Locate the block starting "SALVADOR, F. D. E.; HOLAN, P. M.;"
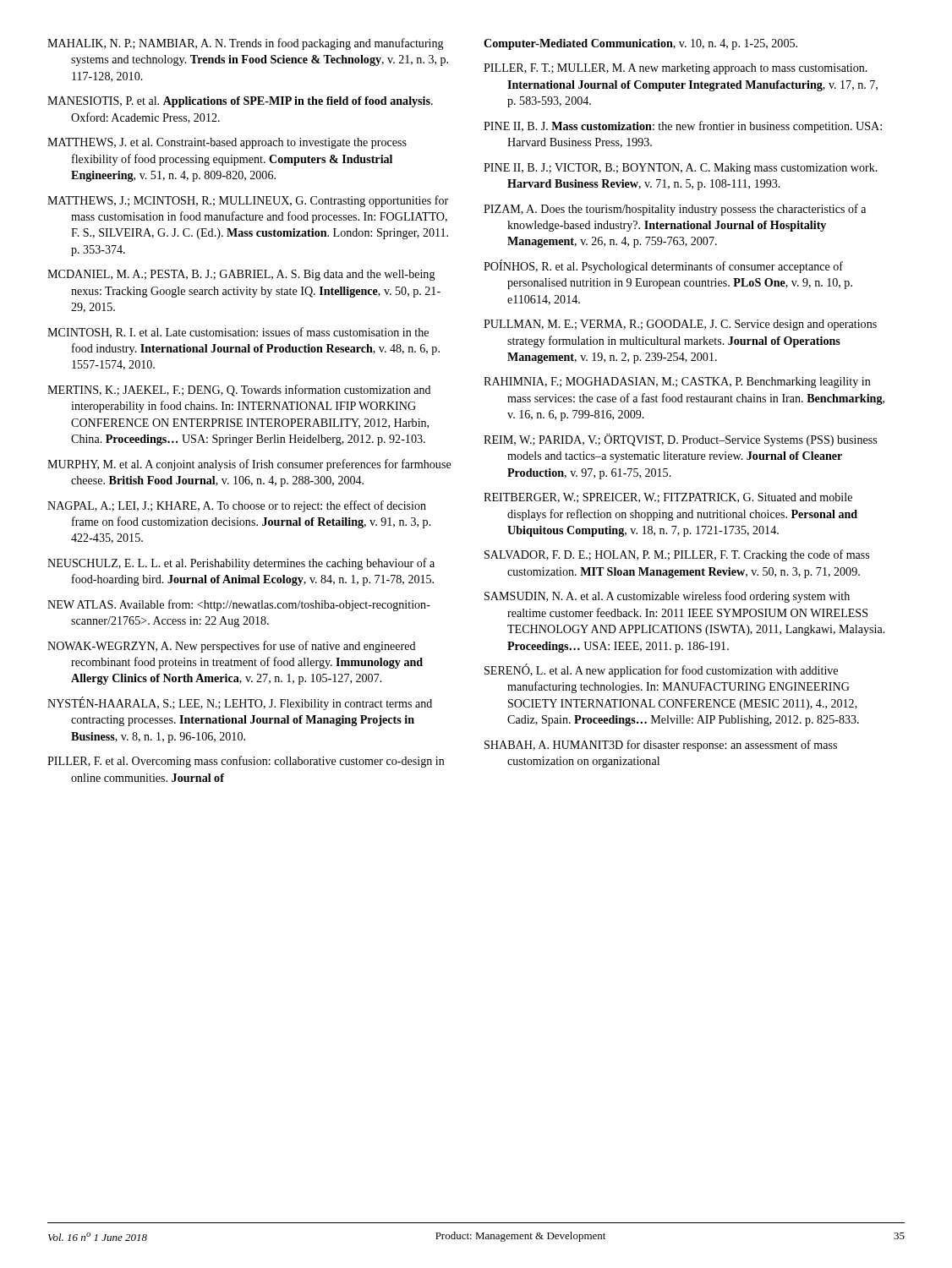The image size is (952, 1268). (x=677, y=563)
